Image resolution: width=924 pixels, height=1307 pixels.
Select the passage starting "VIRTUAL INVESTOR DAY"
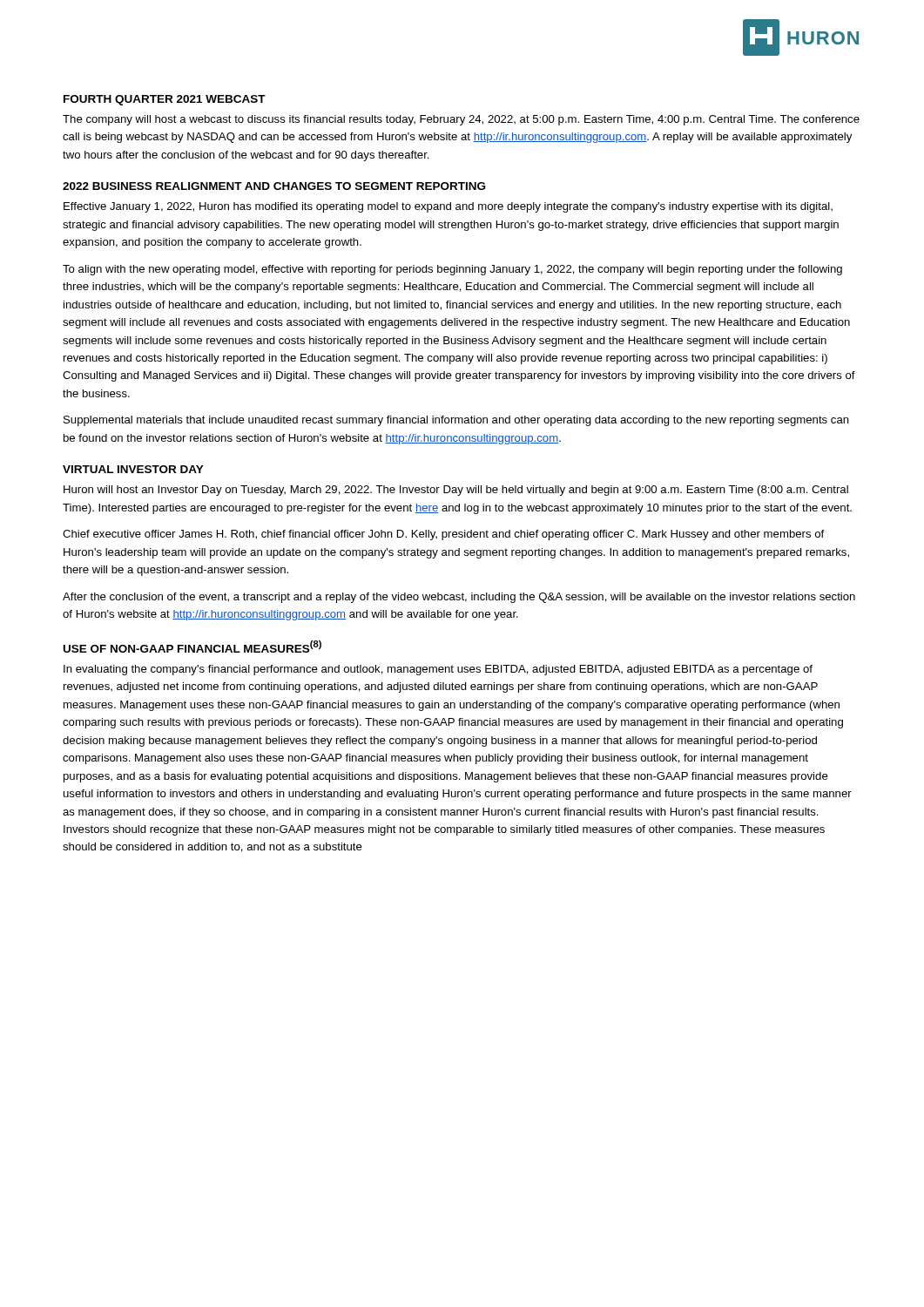133,469
